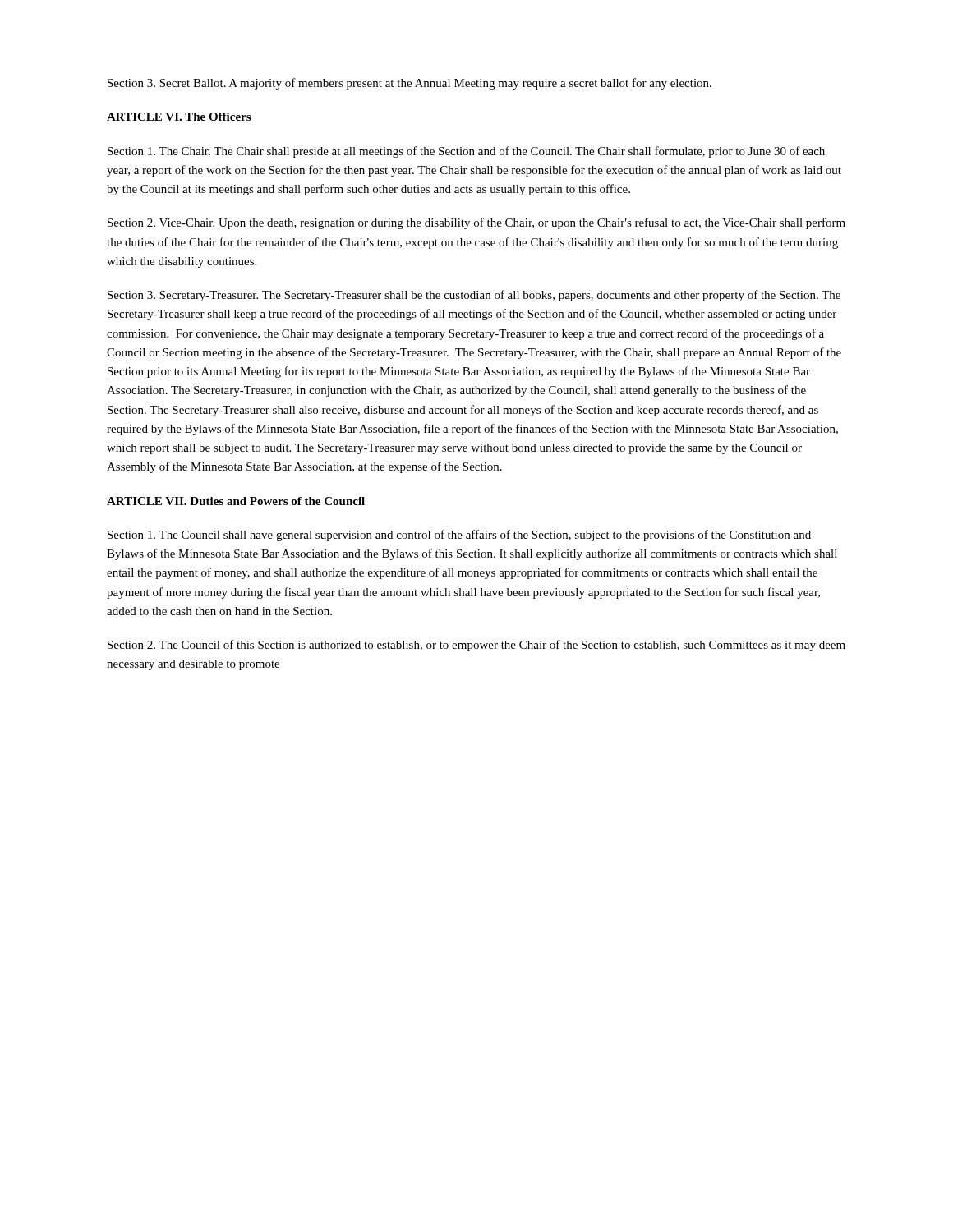The height and width of the screenshot is (1232, 953).
Task: Locate the text block that says "Section 2. Vice-Chair. Upon the death,"
Action: click(x=476, y=242)
